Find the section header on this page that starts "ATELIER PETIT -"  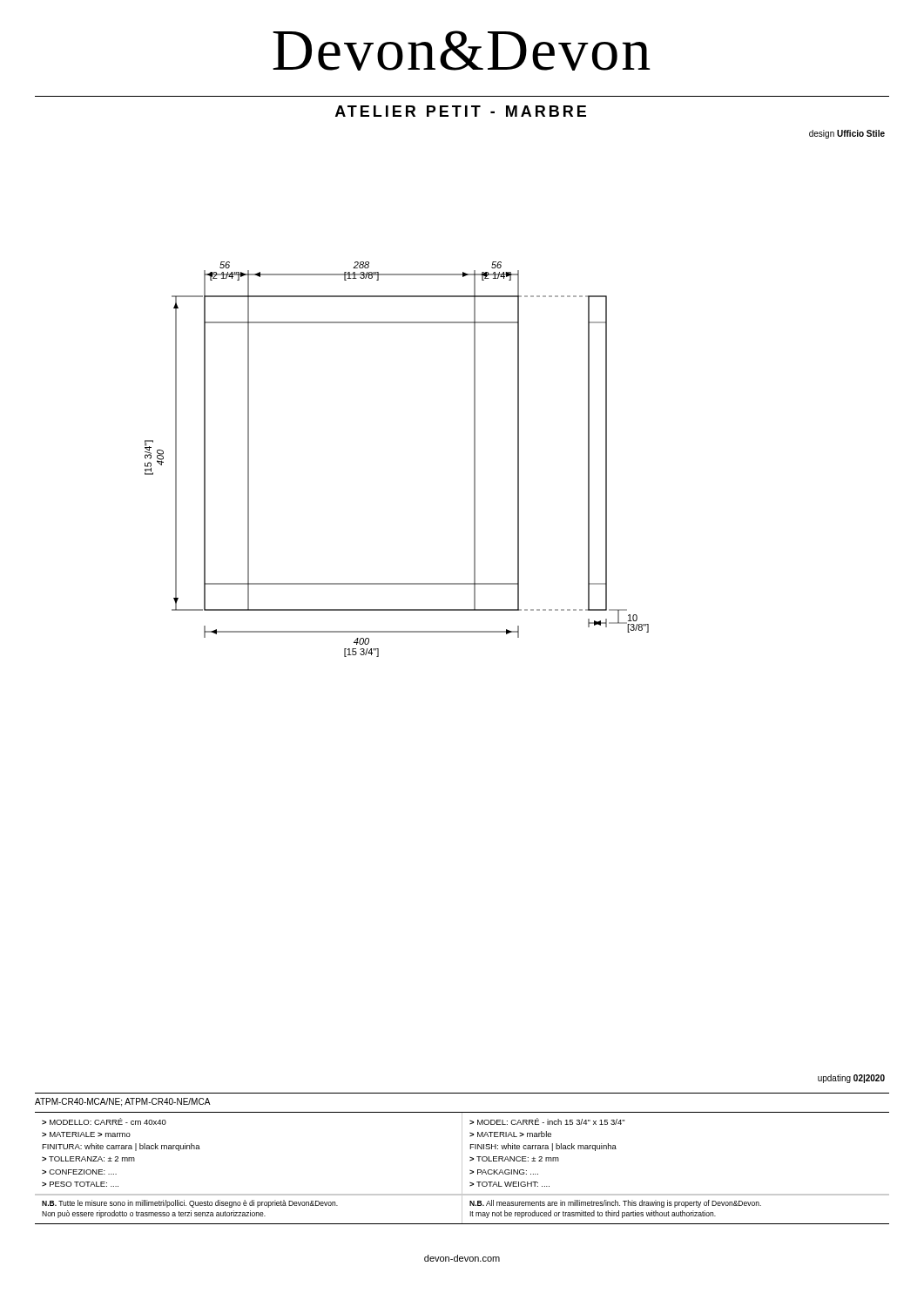coord(462,112)
